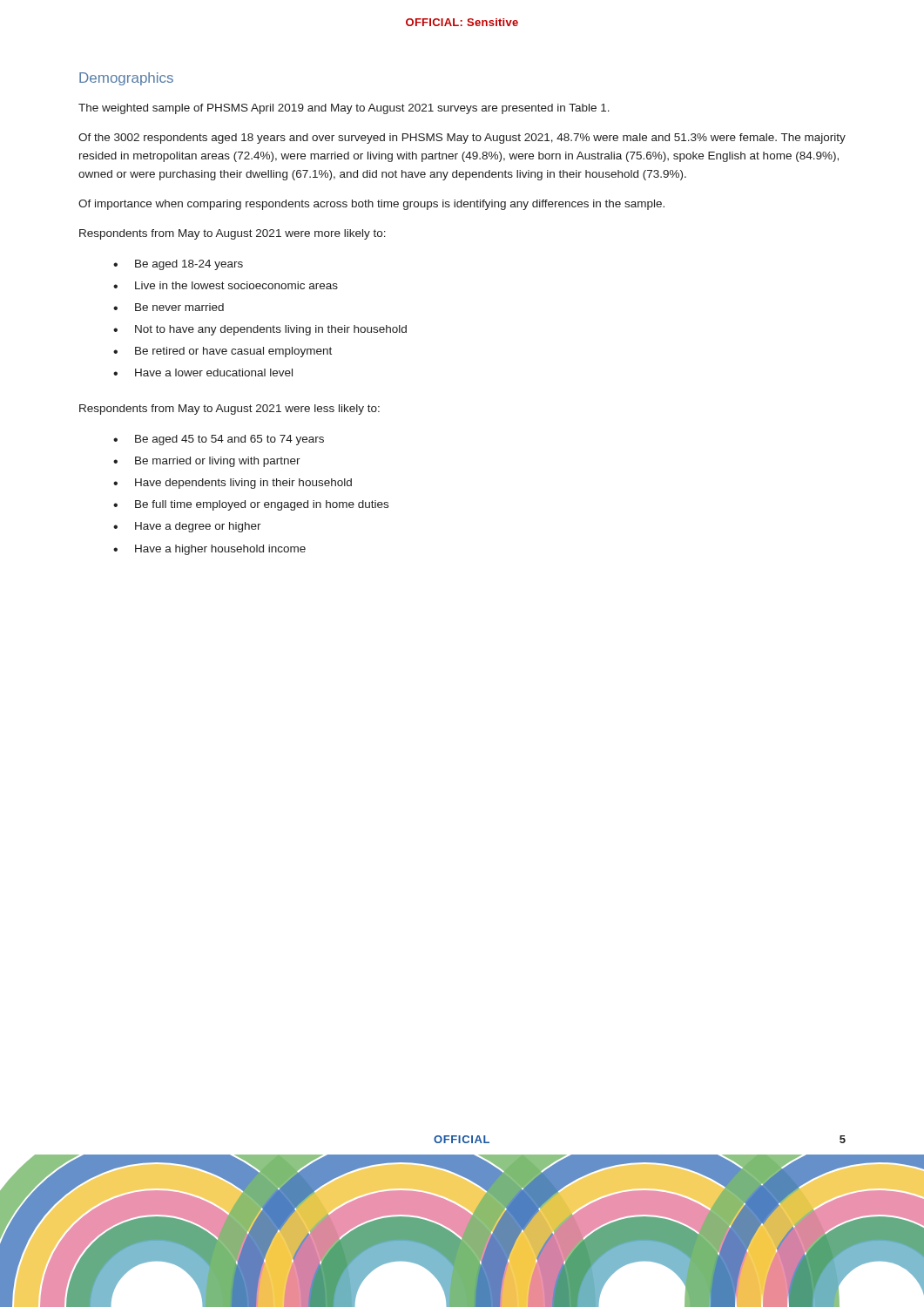Click on the list item that says "•Not to have any dependents living in"
Image resolution: width=924 pixels, height=1307 pixels.
pyautogui.click(x=260, y=330)
